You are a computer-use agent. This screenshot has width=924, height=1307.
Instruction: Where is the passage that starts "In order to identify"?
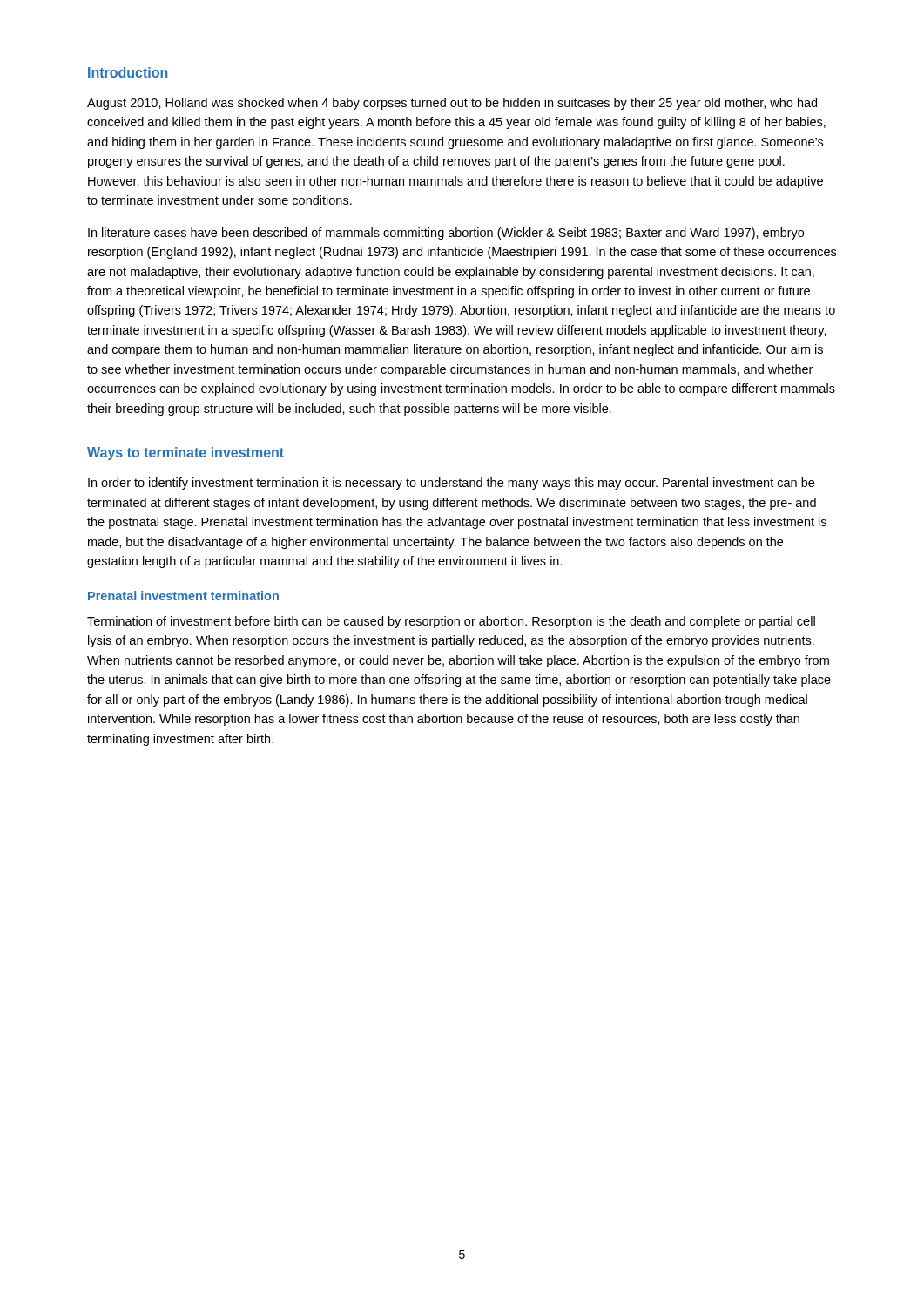coord(462,522)
